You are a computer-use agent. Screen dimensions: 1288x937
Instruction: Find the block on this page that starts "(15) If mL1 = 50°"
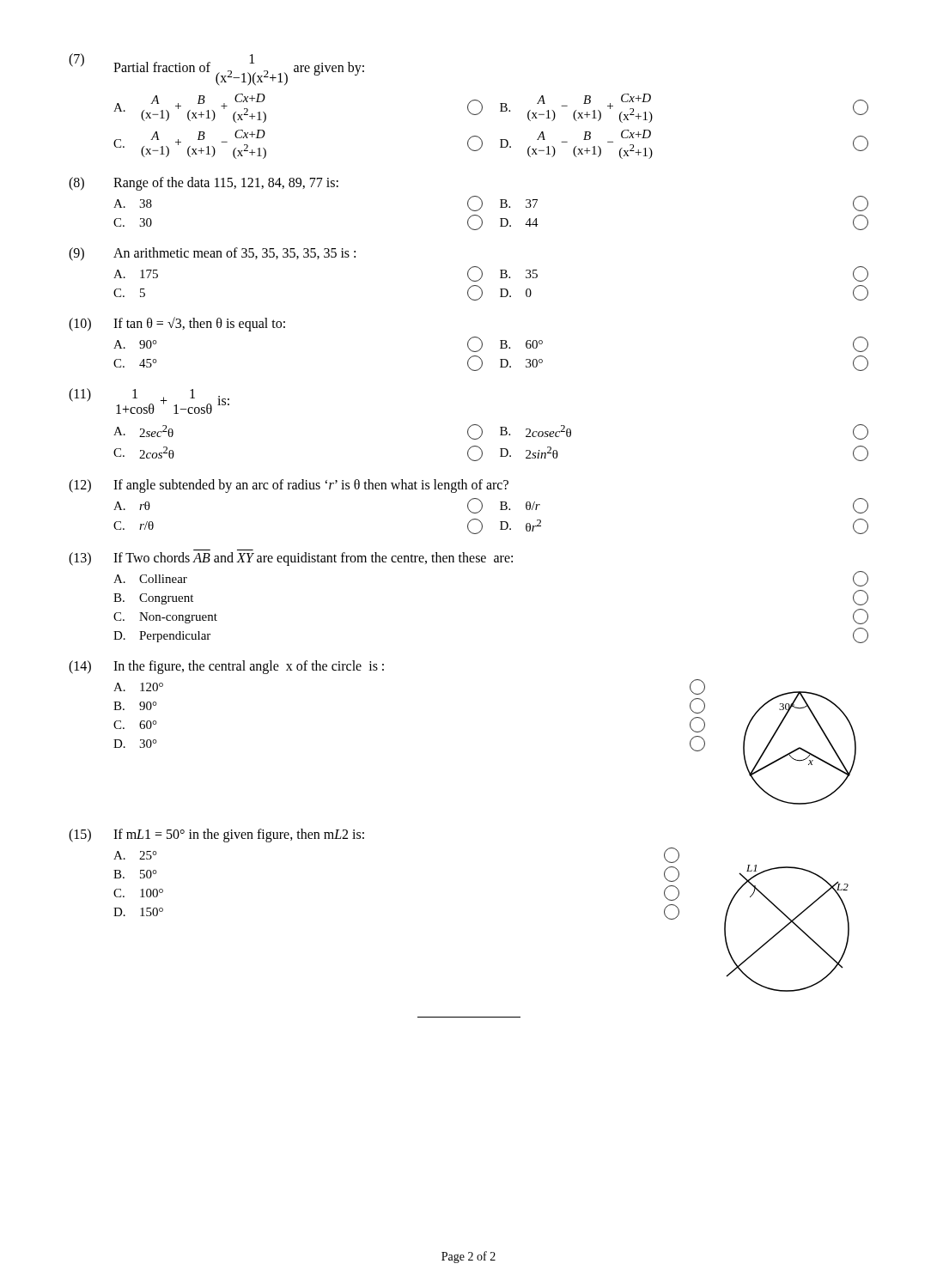click(x=216, y=835)
